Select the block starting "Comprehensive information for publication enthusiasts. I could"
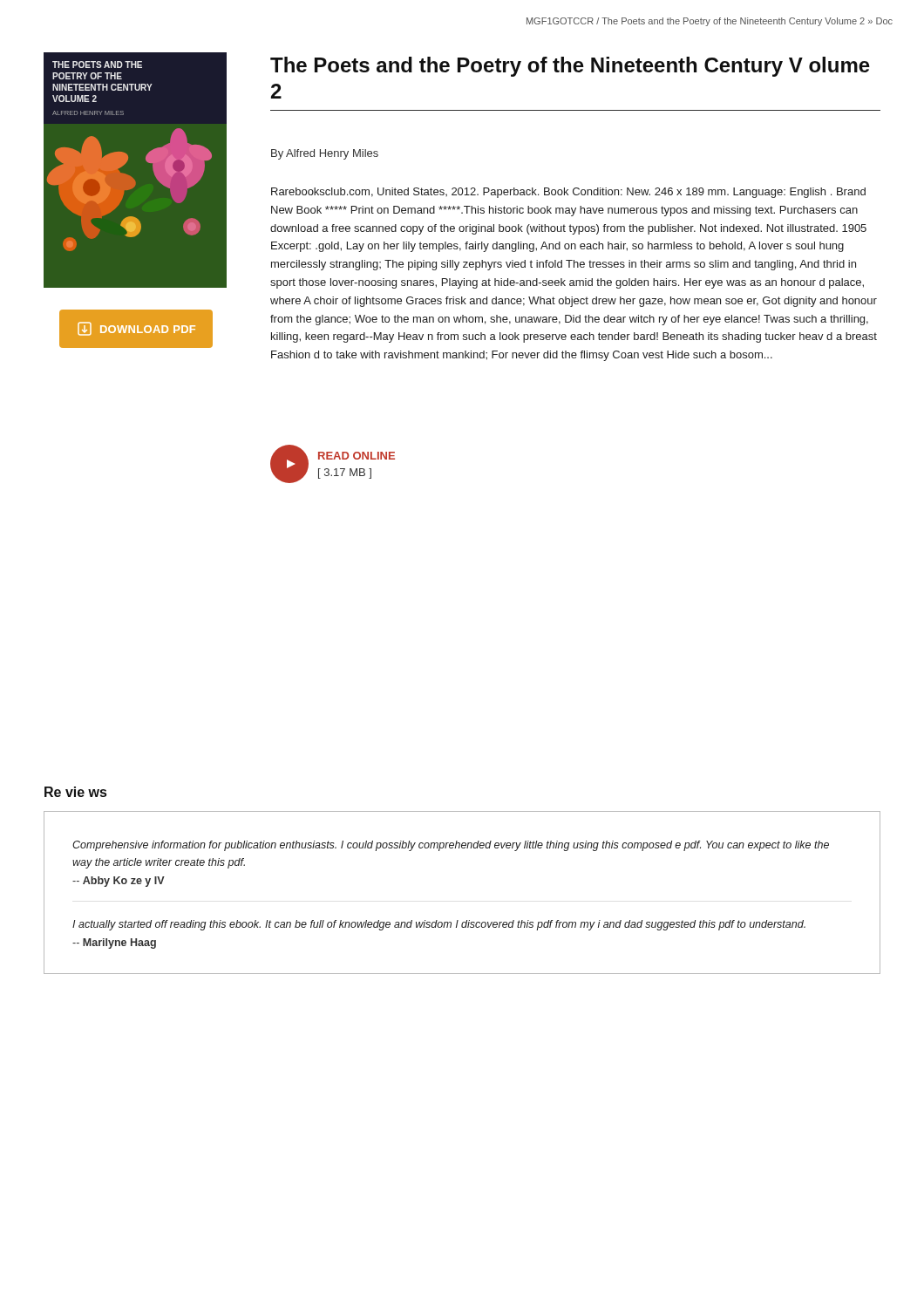The image size is (924, 1308). [451, 846]
